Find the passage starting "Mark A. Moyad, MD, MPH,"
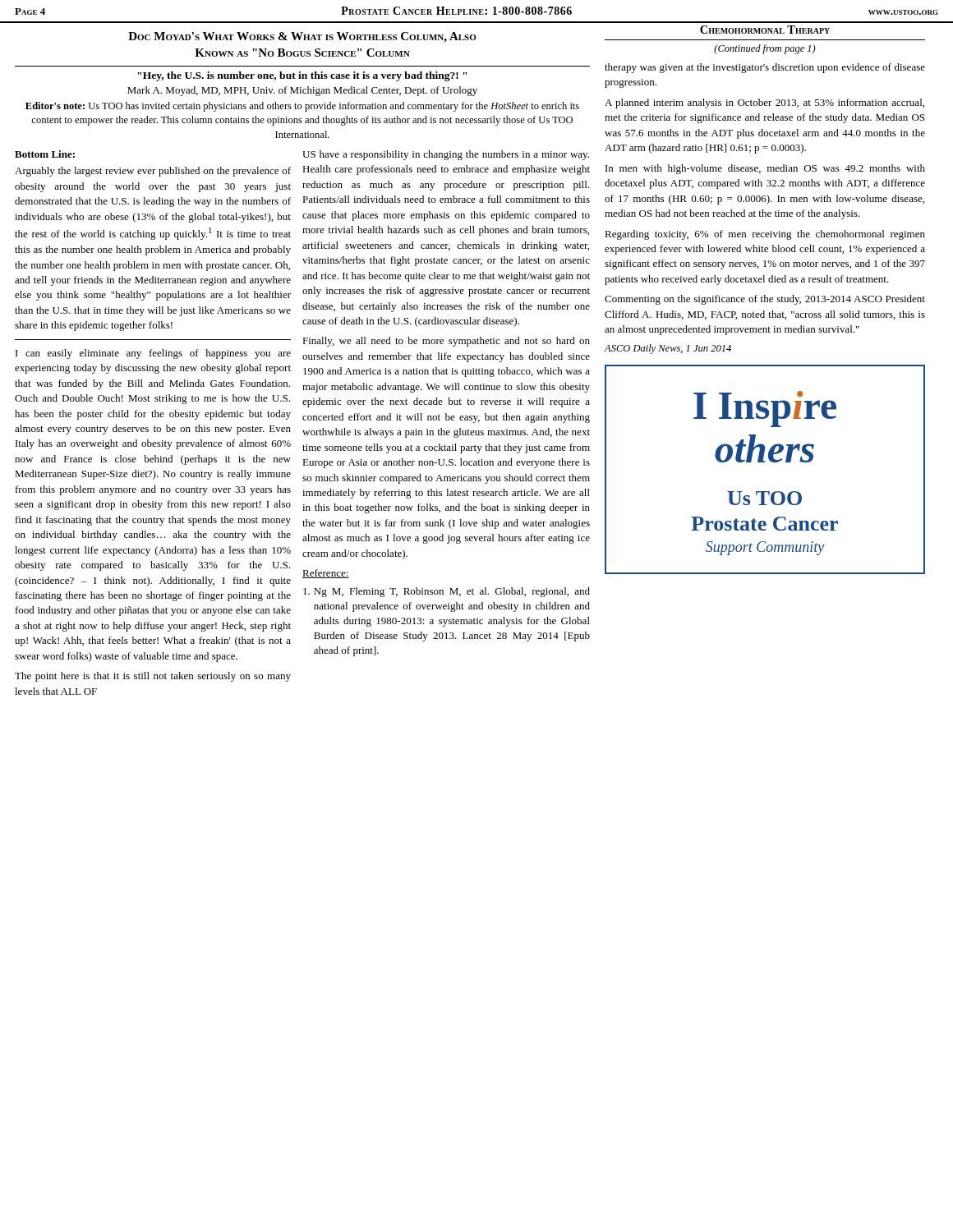This screenshot has width=953, height=1232. point(302,90)
